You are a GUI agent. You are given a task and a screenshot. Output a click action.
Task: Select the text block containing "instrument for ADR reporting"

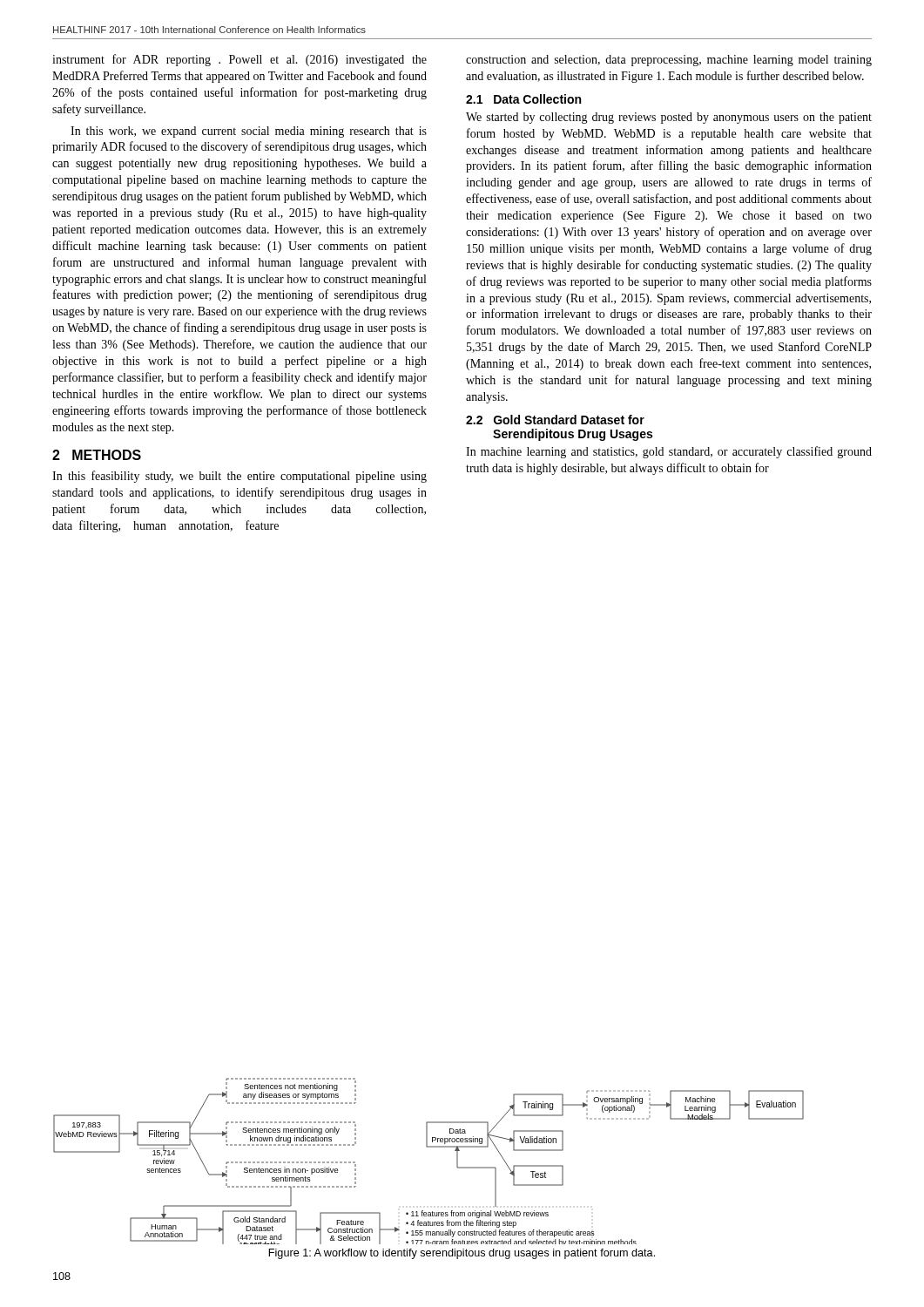coord(240,244)
